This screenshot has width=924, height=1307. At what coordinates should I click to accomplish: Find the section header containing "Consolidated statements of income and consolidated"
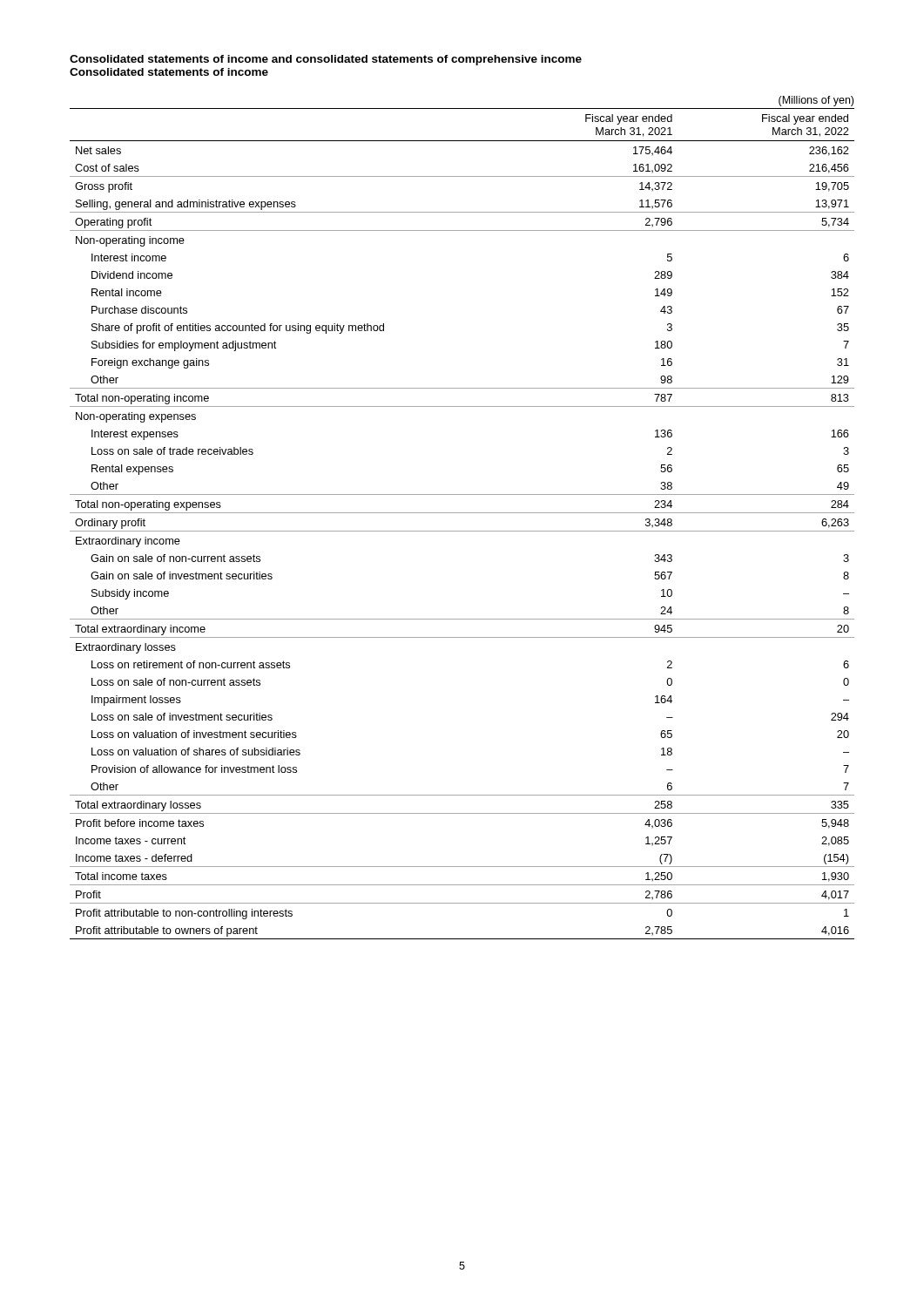[x=462, y=65]
